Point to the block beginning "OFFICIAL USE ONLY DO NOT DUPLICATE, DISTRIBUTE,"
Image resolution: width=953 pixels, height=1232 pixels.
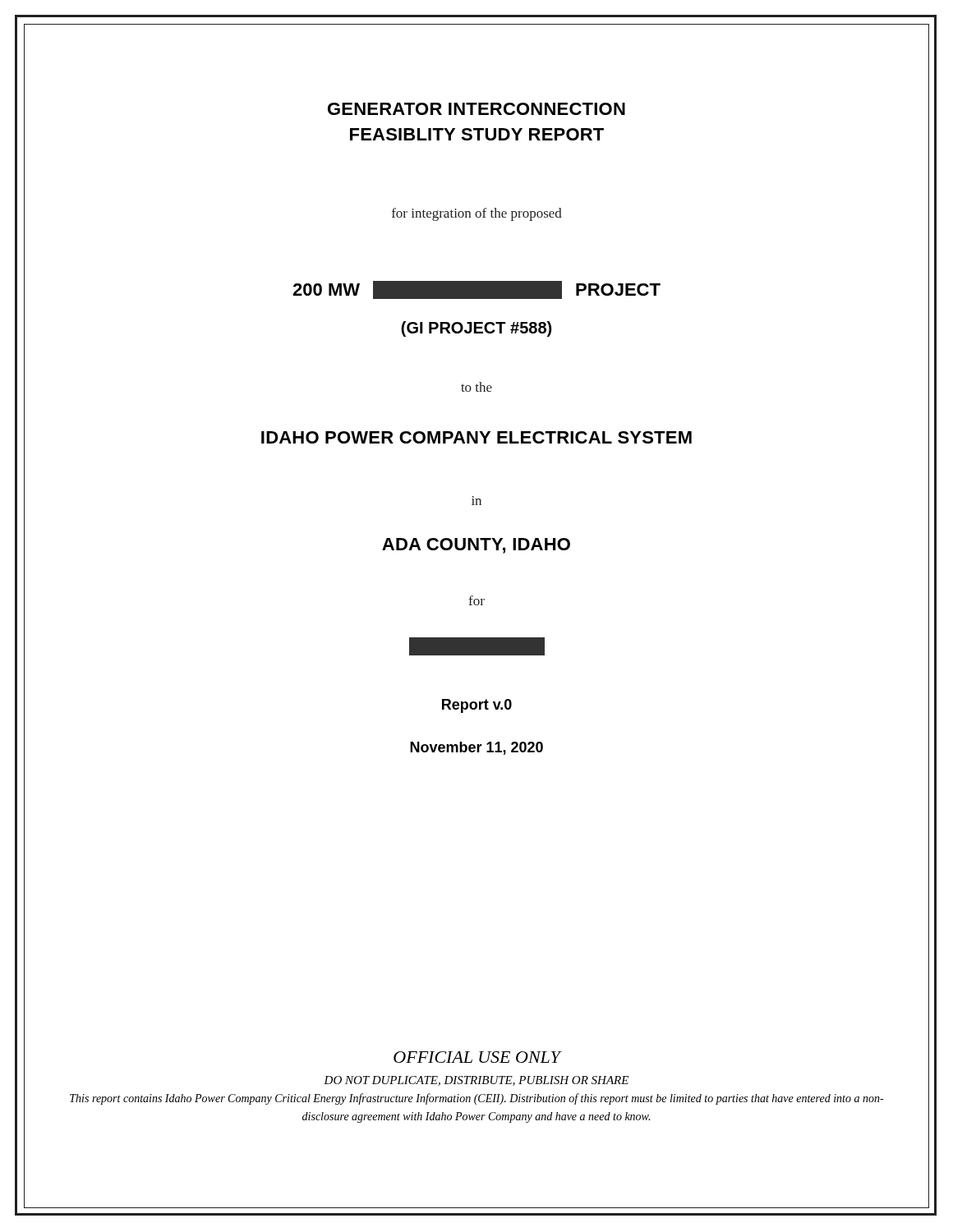(476, 1084)
